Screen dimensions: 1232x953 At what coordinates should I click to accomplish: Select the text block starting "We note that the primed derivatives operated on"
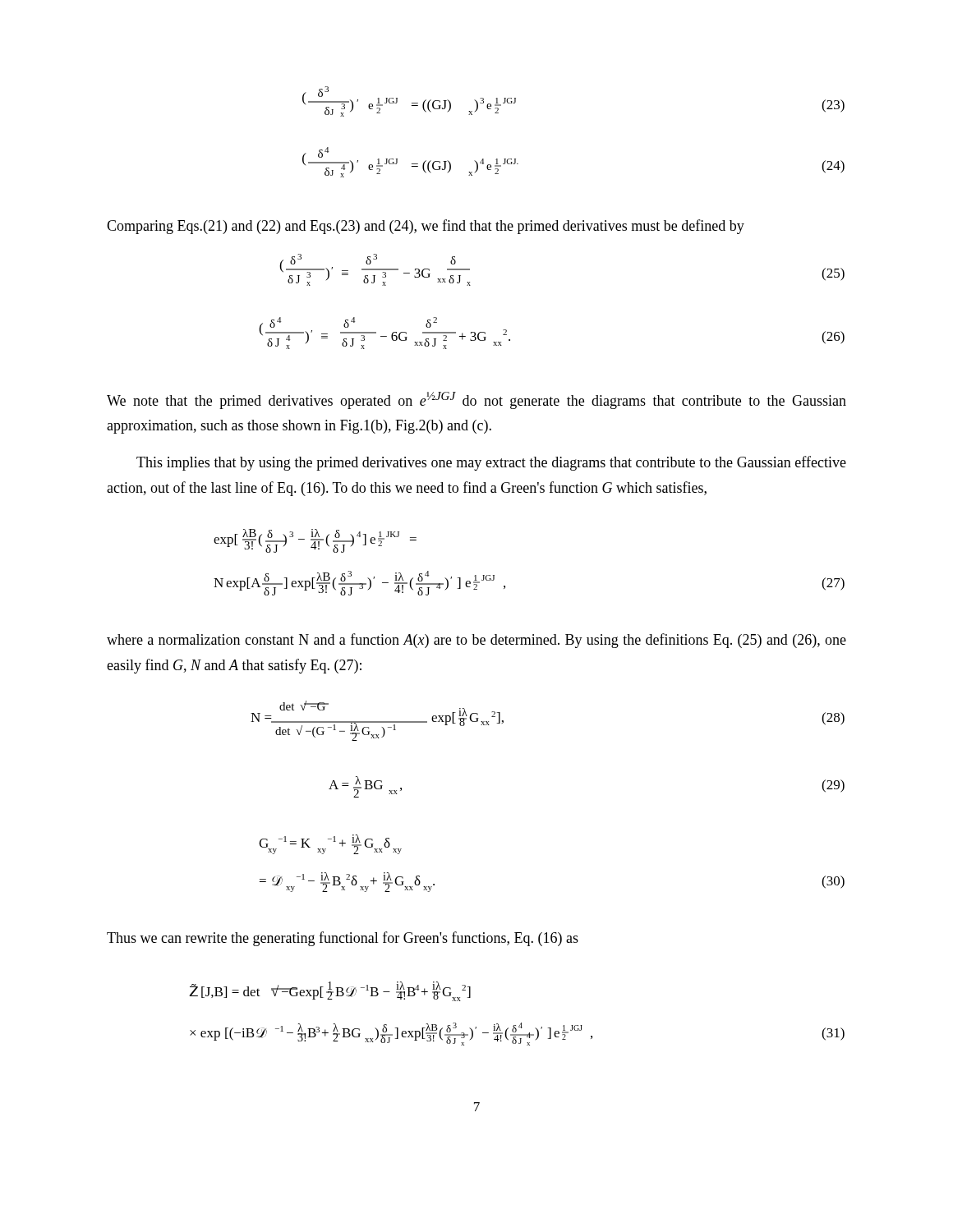pyautogui.click(x=476, y=412)
